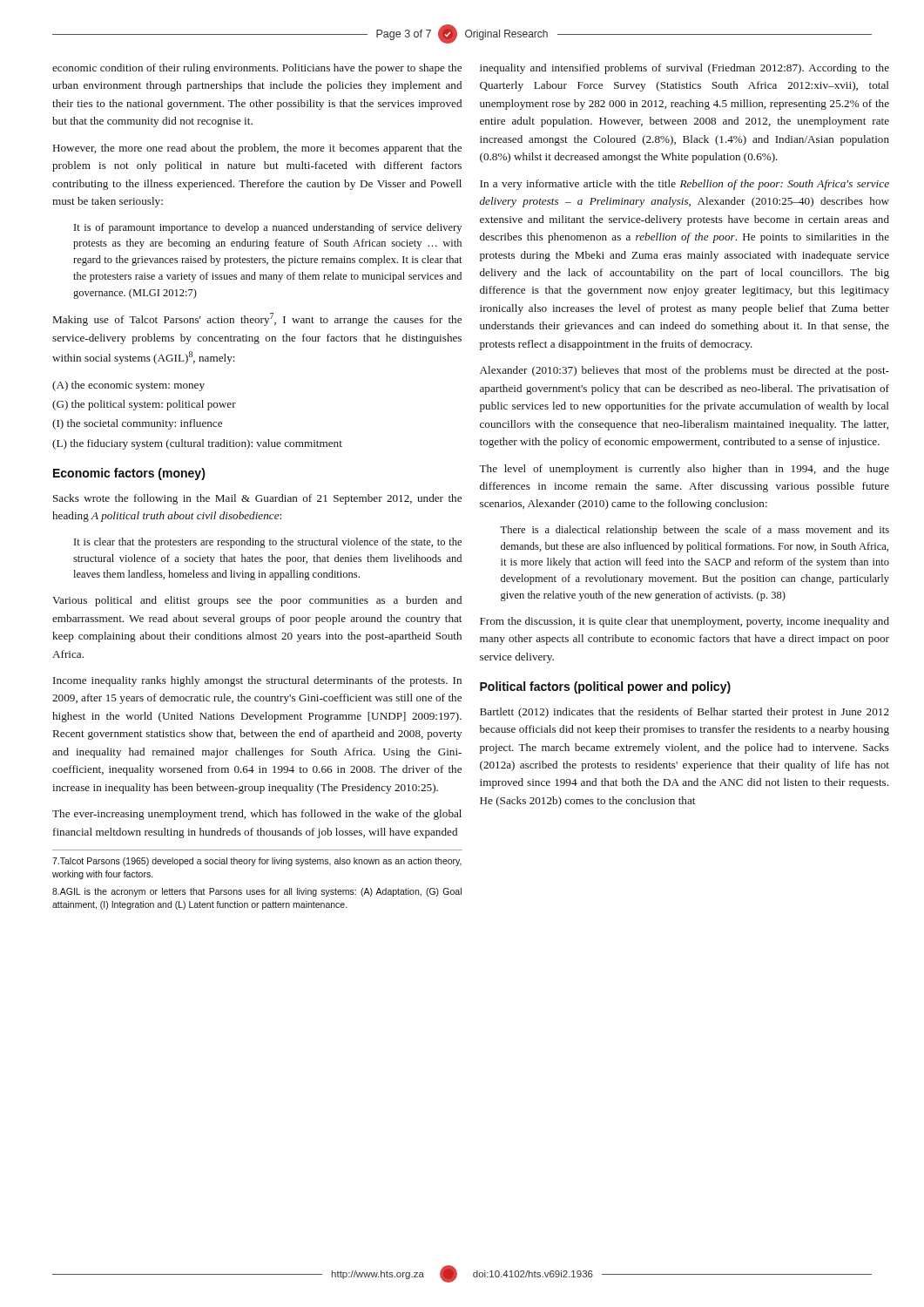The image size is (924, 1307).
Task: Locate the element starting "Talcot Parsons (1965) developed a social"
Action: 257,868
